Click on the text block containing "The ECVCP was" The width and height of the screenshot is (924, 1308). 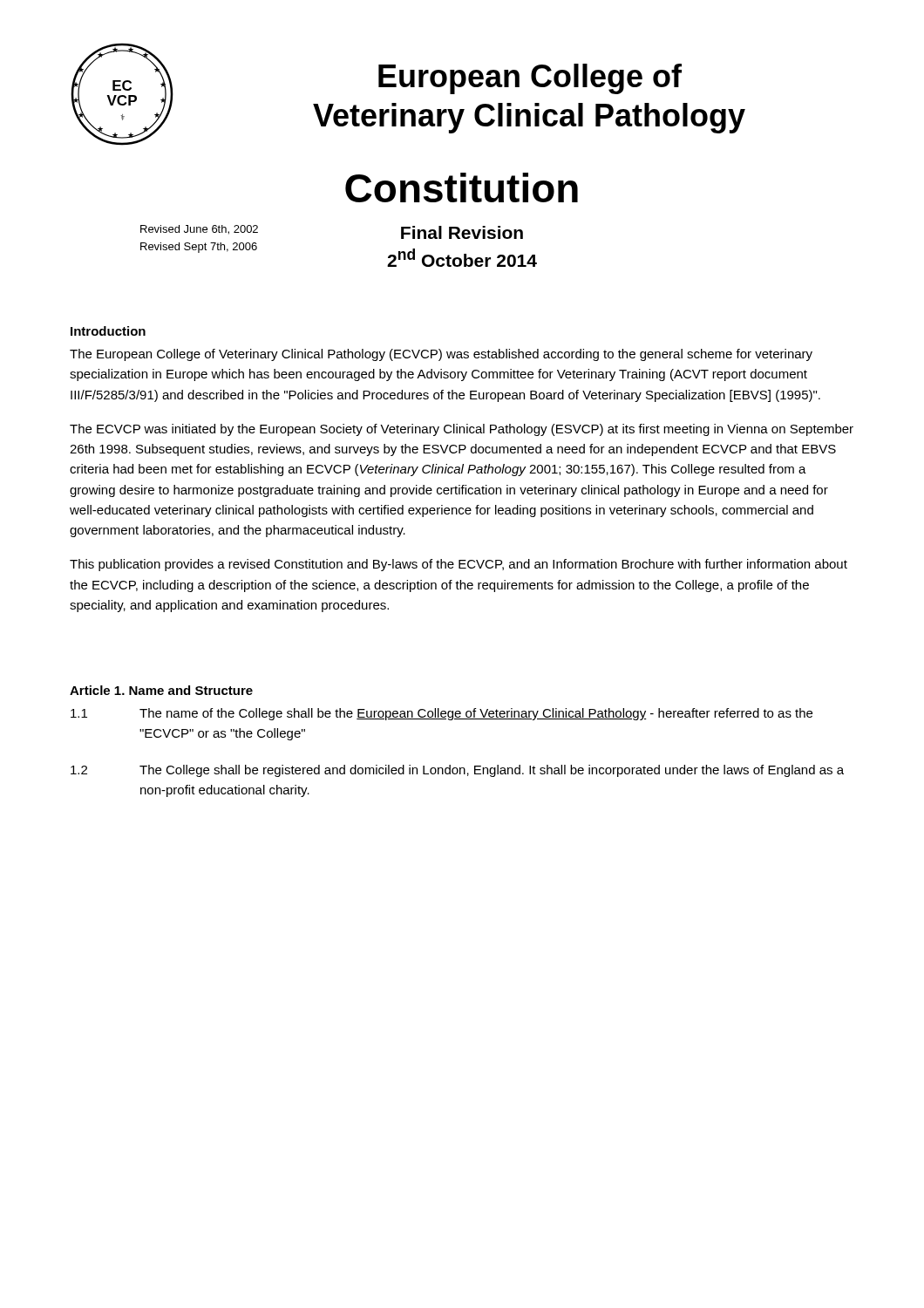coord(462,479)
